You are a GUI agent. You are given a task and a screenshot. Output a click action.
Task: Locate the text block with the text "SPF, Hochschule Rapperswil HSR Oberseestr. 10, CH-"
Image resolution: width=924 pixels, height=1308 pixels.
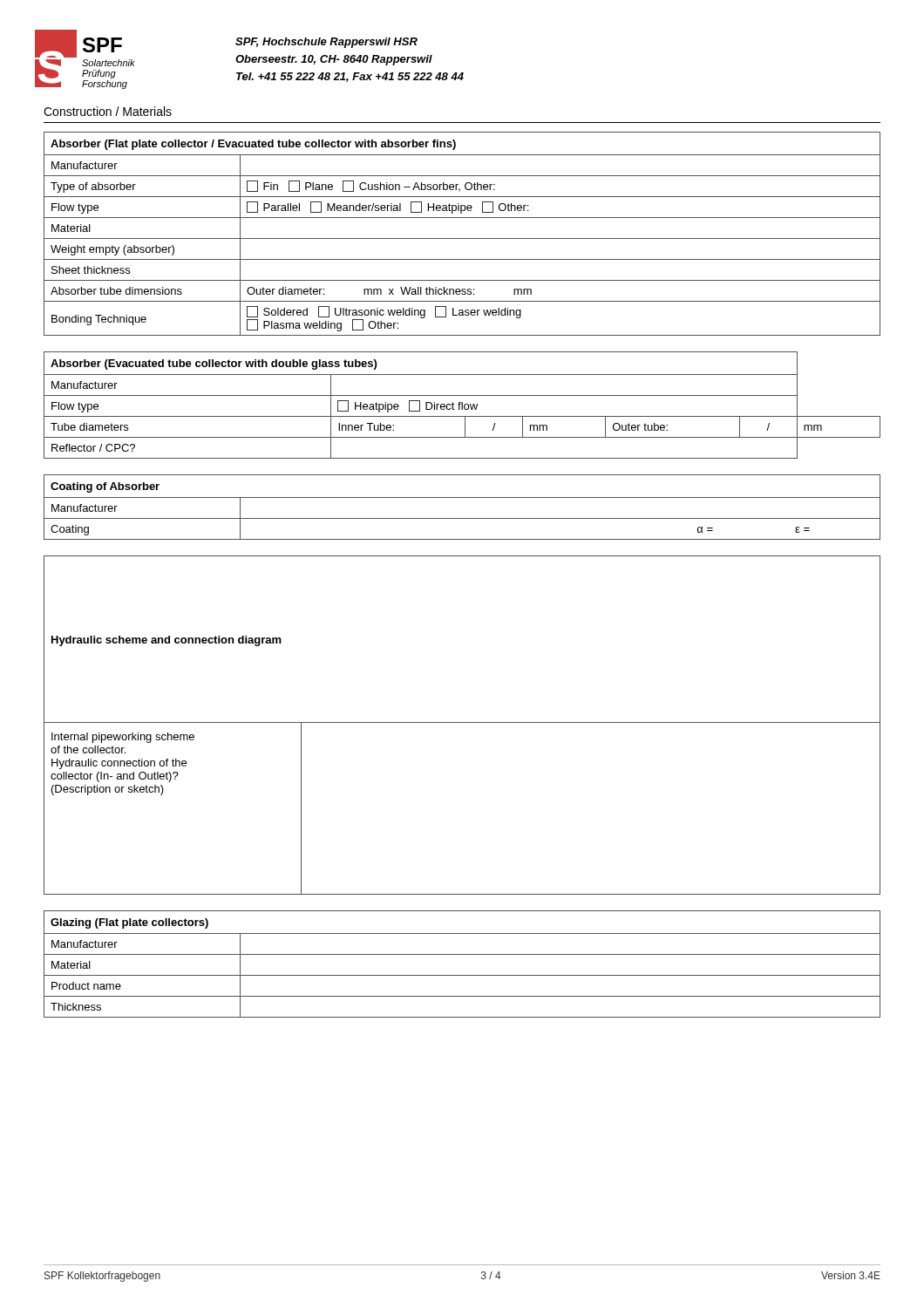350,59
